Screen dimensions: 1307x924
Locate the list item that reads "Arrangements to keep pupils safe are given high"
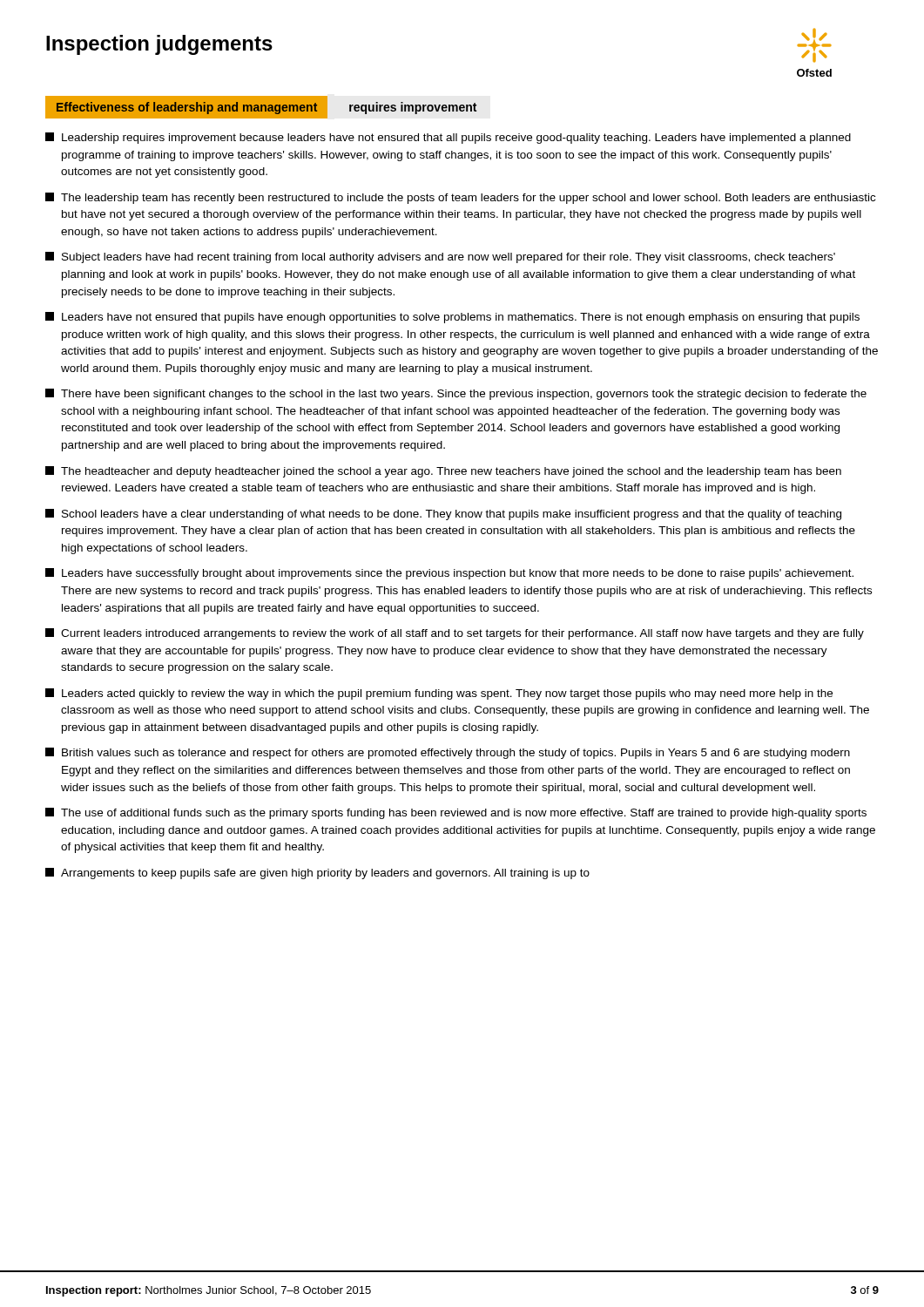tap(462, 873)
